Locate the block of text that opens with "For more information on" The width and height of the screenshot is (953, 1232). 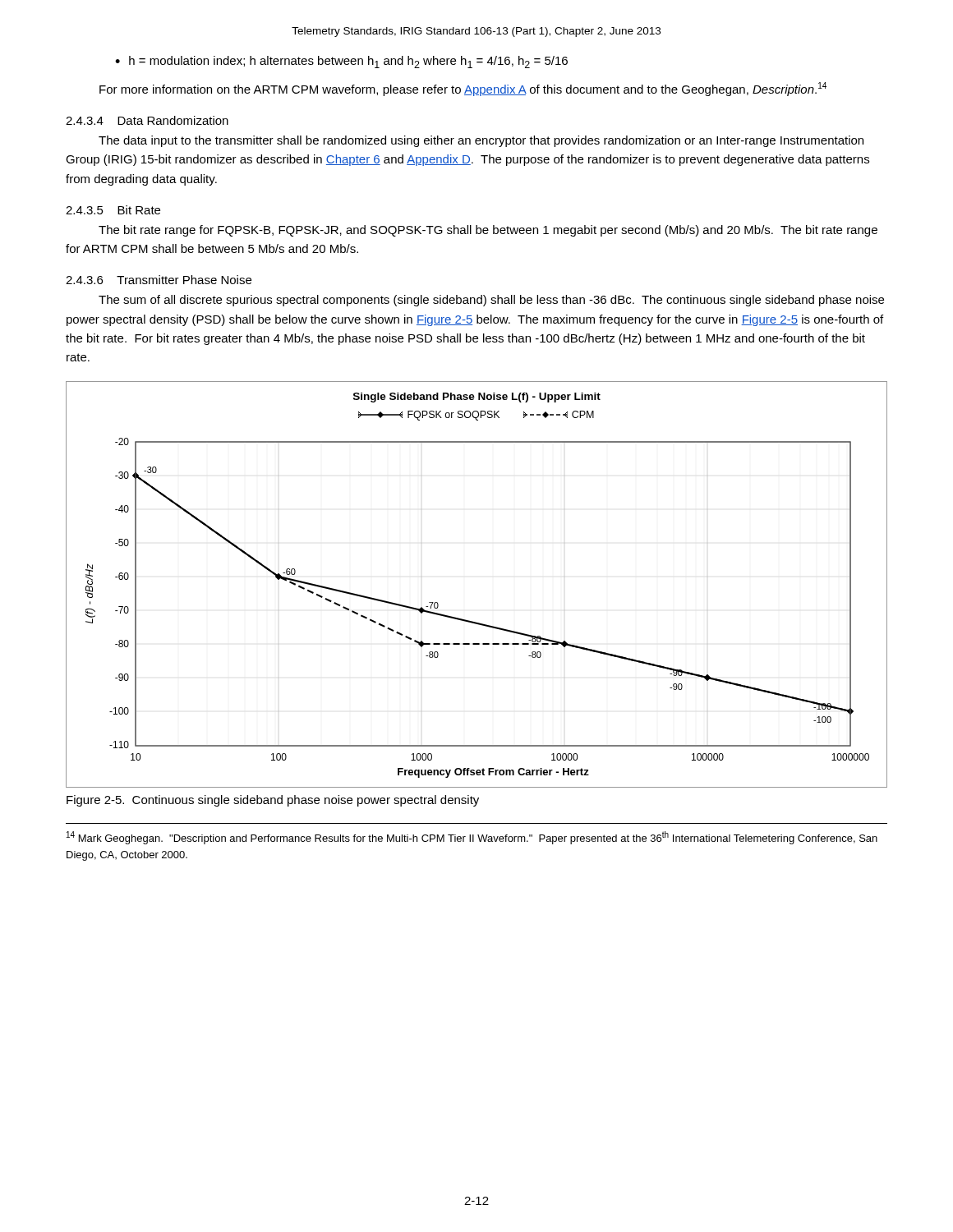click(x=463, y=88)
